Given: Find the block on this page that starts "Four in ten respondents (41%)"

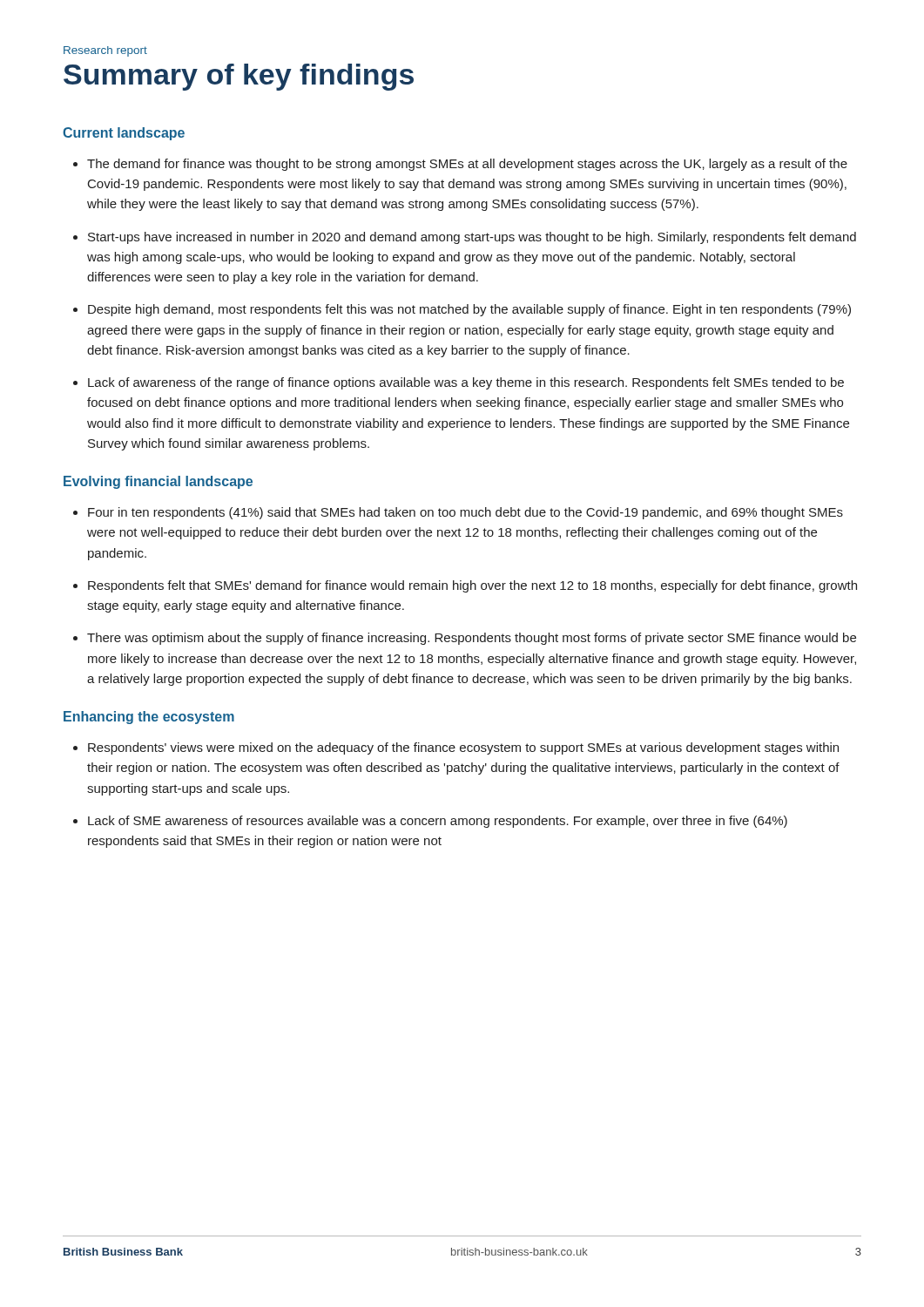Looking at the screenshot, I should pos(465,532).
